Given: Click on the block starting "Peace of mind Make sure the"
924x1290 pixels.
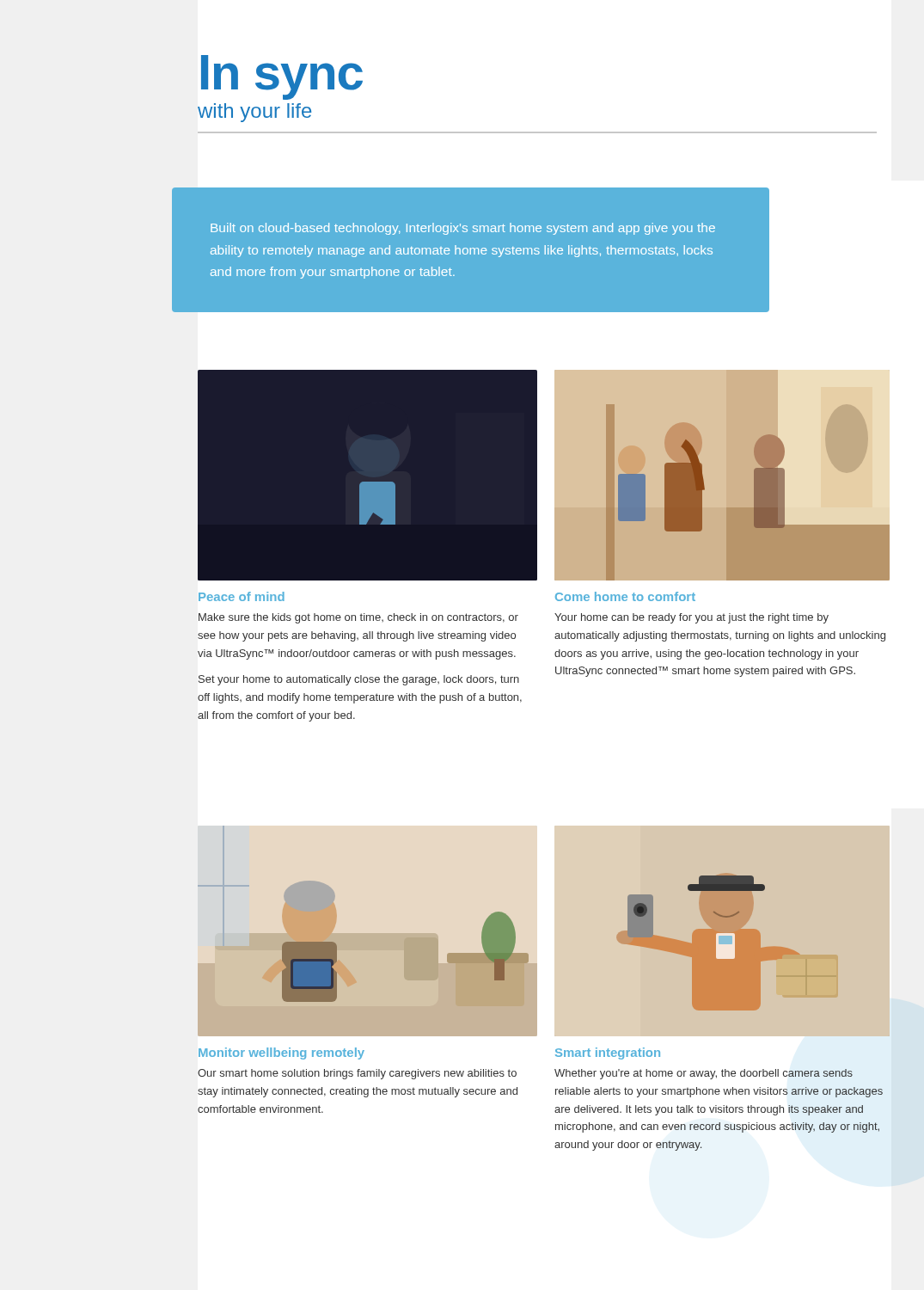Looking at the screenshot, I should tap(365, 657).
